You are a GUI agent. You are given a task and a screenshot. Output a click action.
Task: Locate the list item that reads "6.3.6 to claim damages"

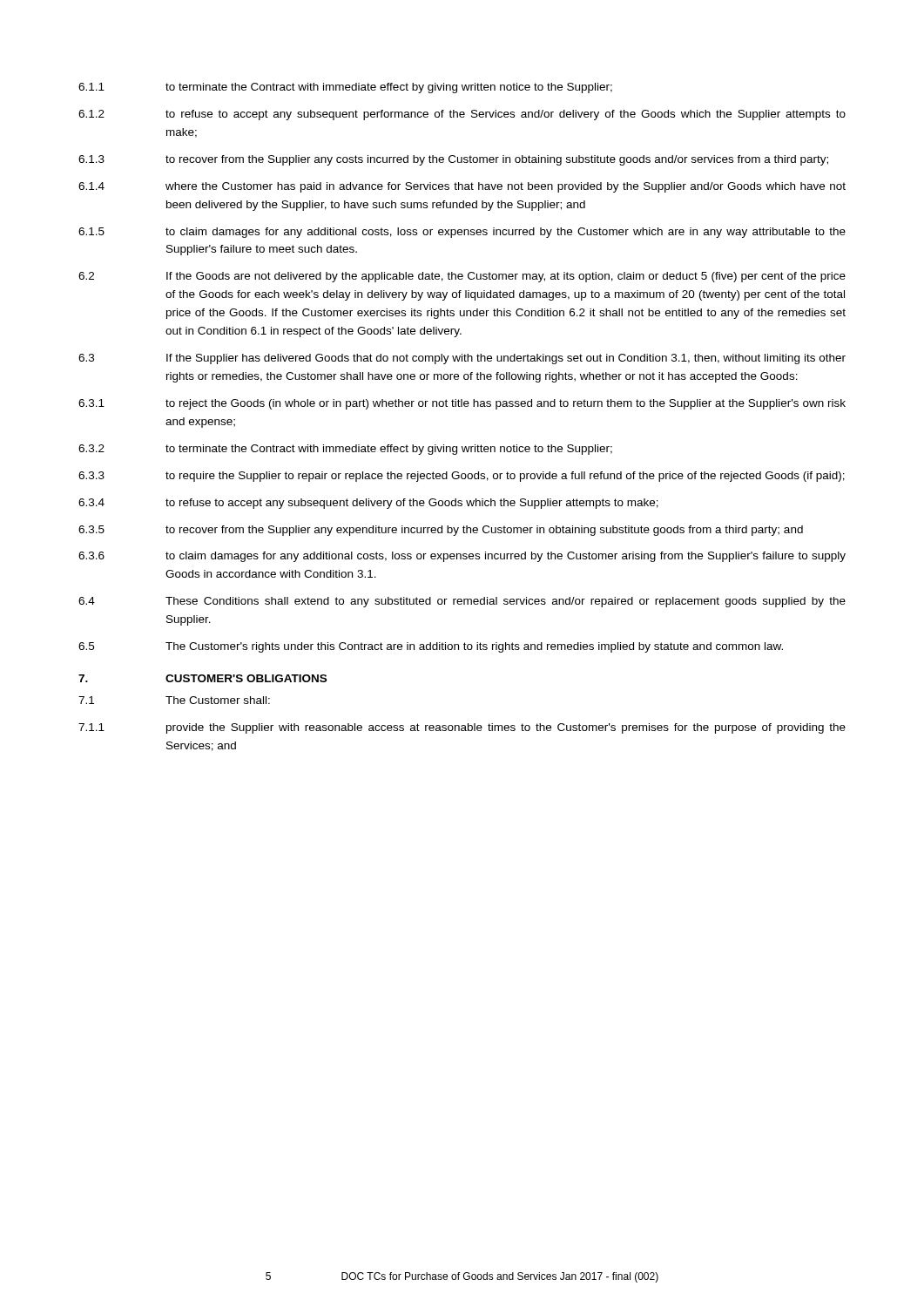462,566
